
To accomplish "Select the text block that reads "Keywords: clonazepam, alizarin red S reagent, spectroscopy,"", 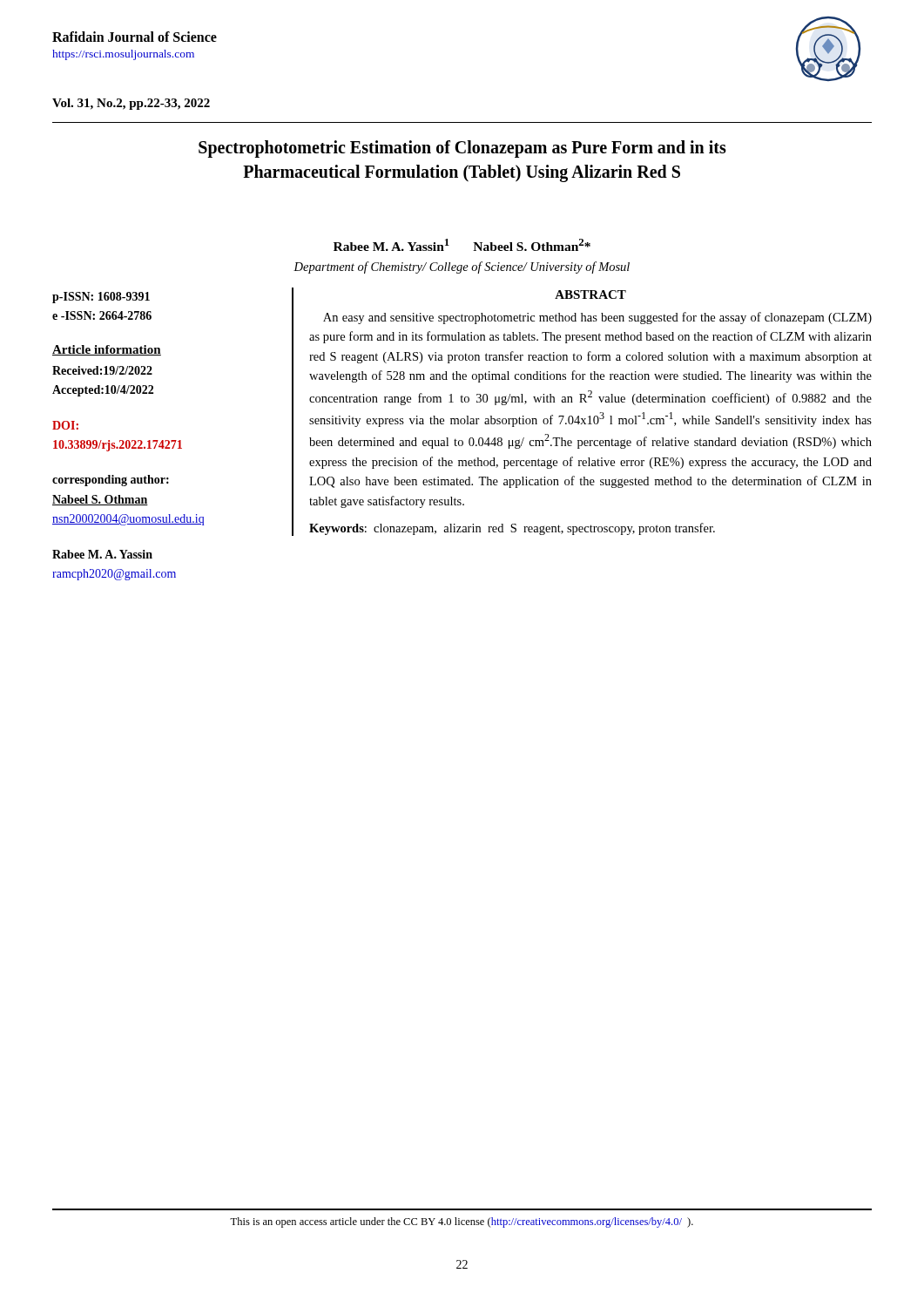I will (512, 528).
